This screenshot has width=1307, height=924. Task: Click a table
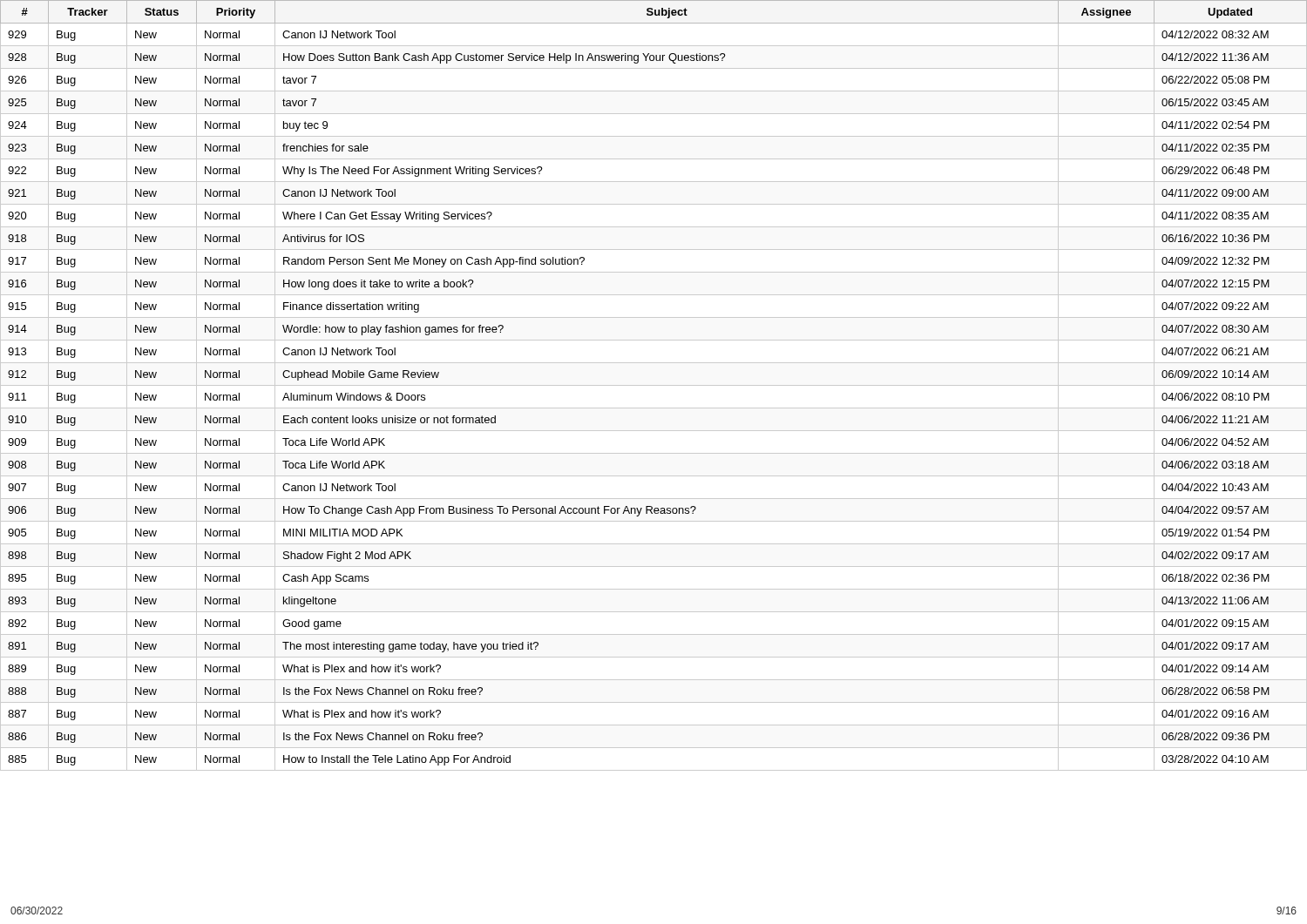pyautogui.click(x=654, y=385)
